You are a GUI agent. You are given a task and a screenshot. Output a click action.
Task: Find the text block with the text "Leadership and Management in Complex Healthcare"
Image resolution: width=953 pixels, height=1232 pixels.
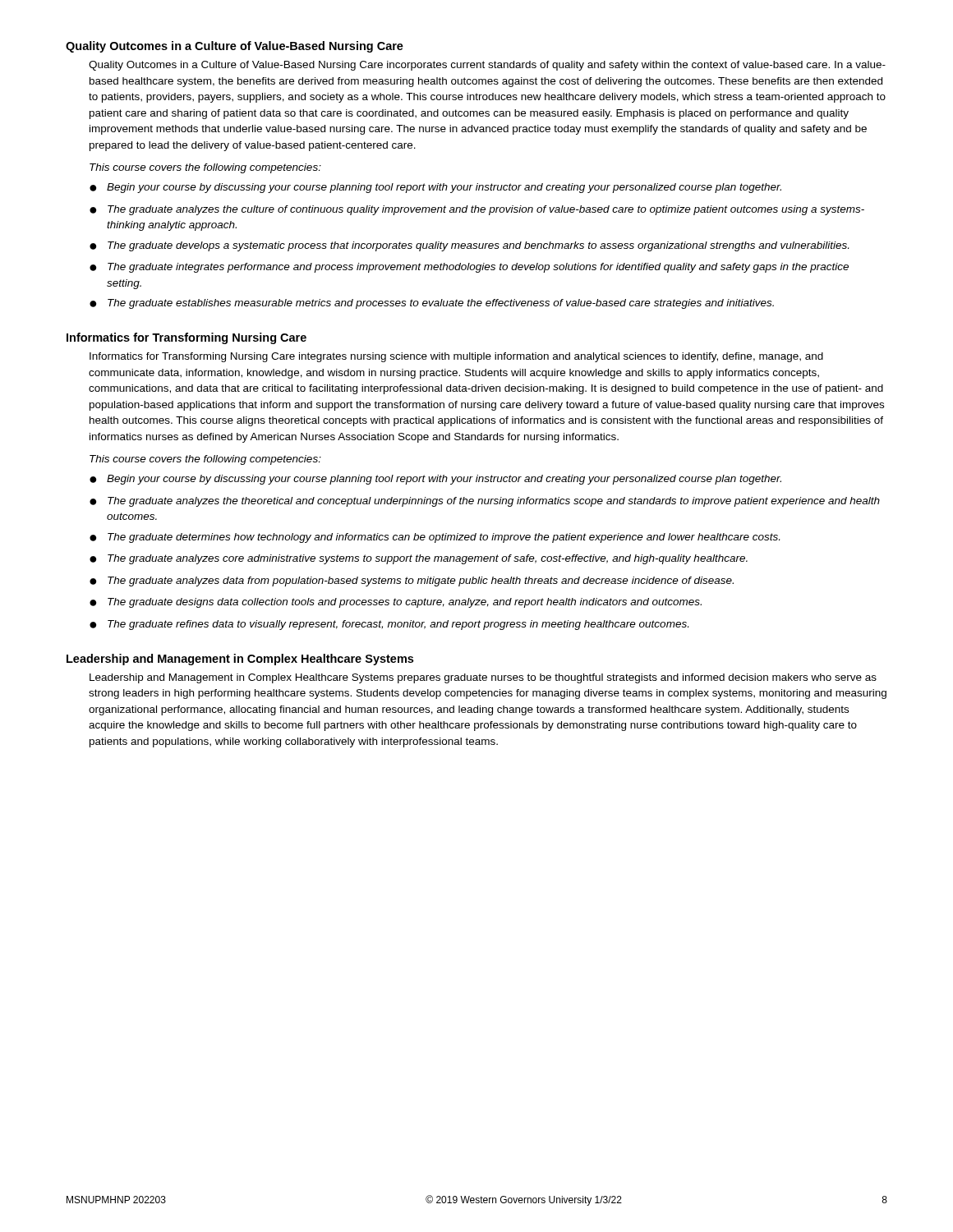point(488,709)
